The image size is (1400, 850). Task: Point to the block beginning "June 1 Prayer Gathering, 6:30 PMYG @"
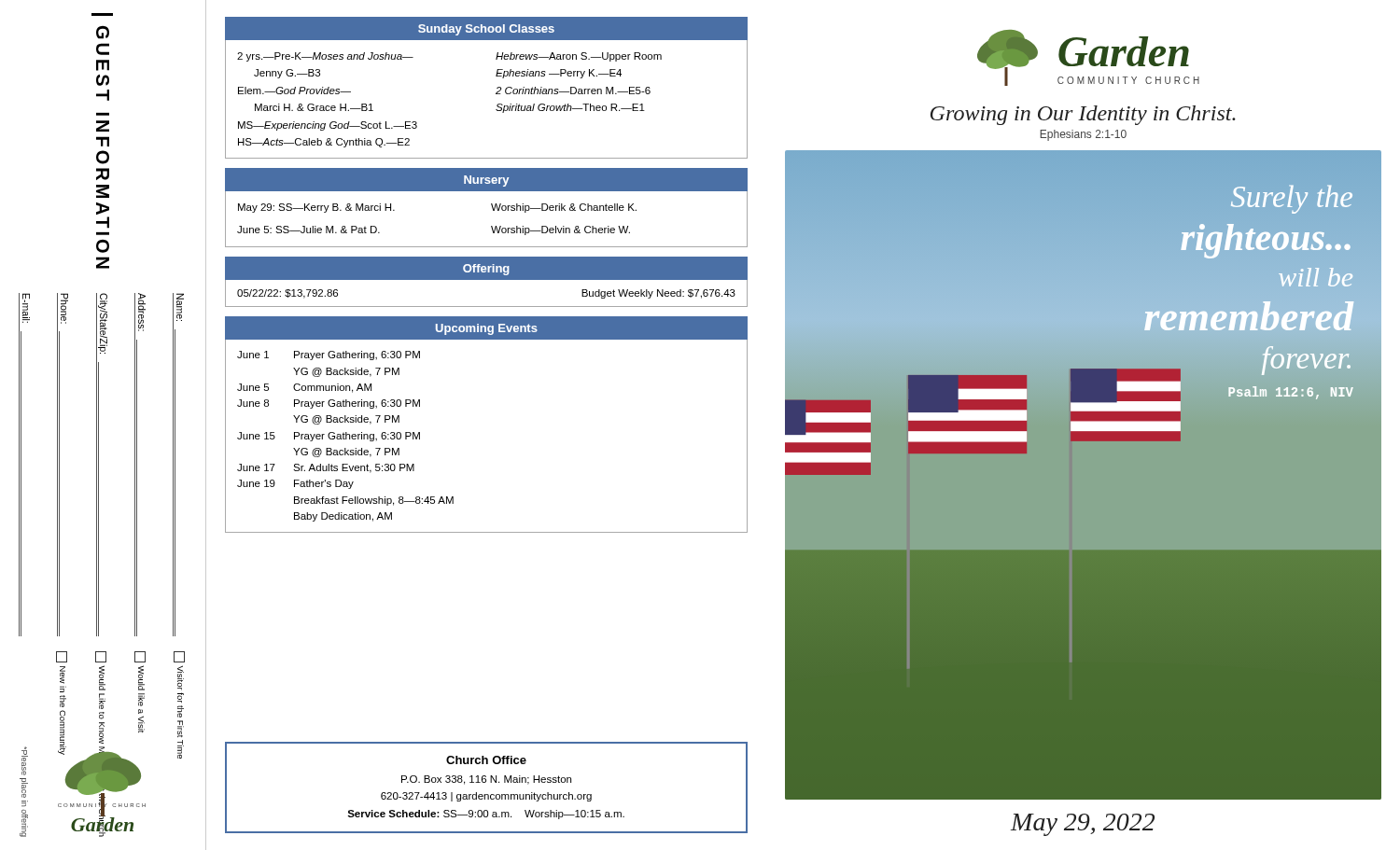click(329, 364)
